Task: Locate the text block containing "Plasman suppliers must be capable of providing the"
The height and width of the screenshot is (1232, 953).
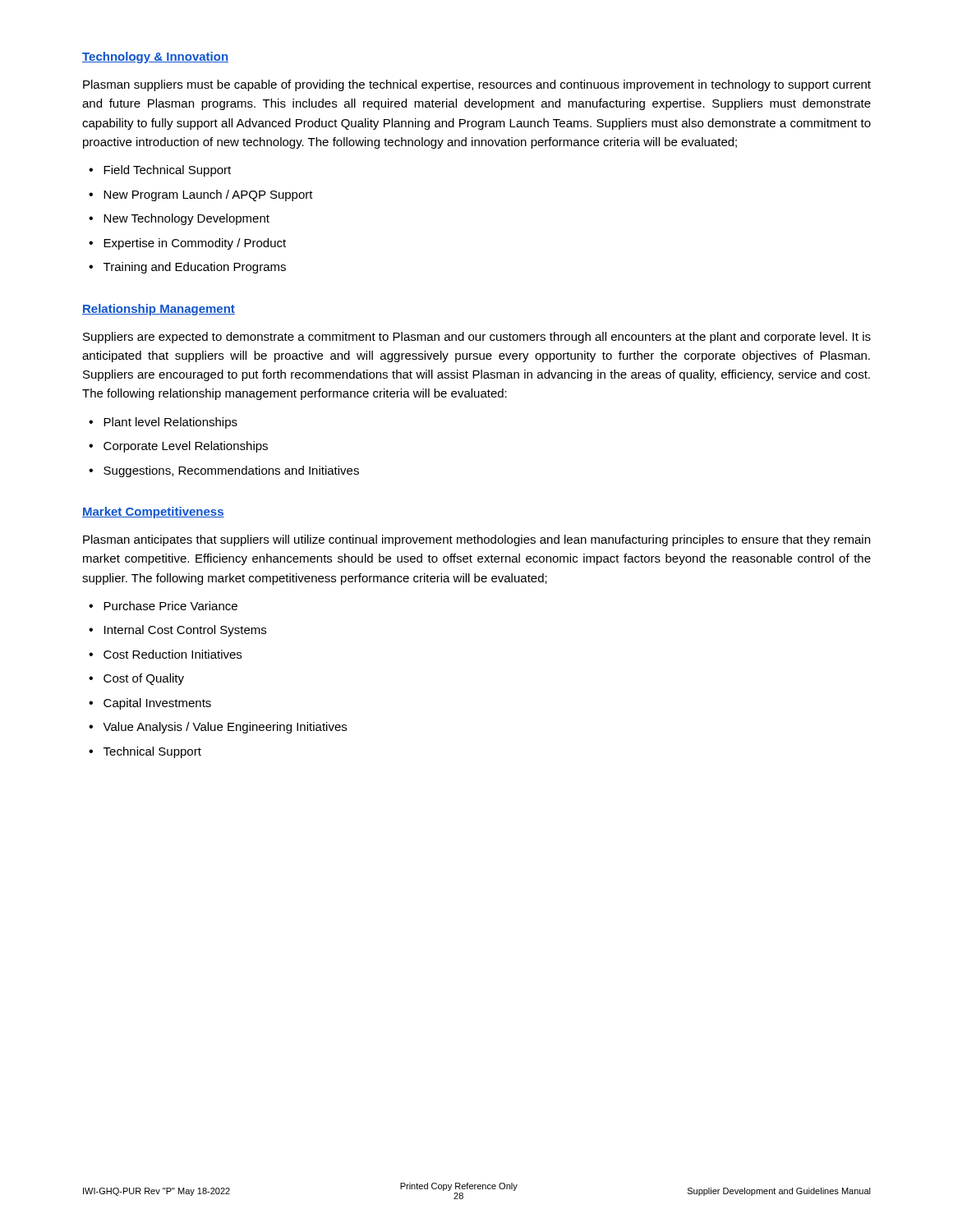Action: (x=476, y=113)
